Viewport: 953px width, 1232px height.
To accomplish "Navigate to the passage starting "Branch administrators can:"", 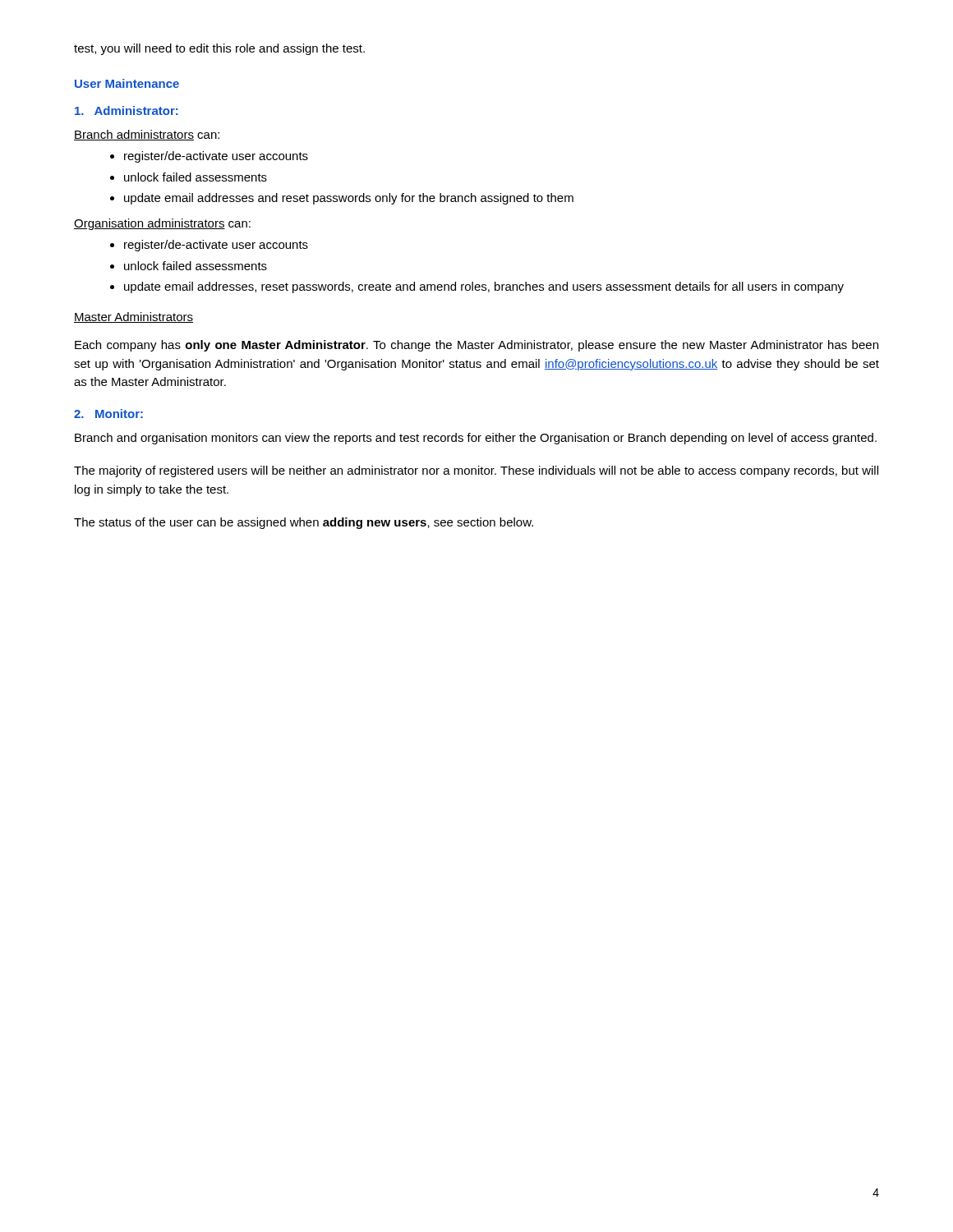I will [147, 134].
